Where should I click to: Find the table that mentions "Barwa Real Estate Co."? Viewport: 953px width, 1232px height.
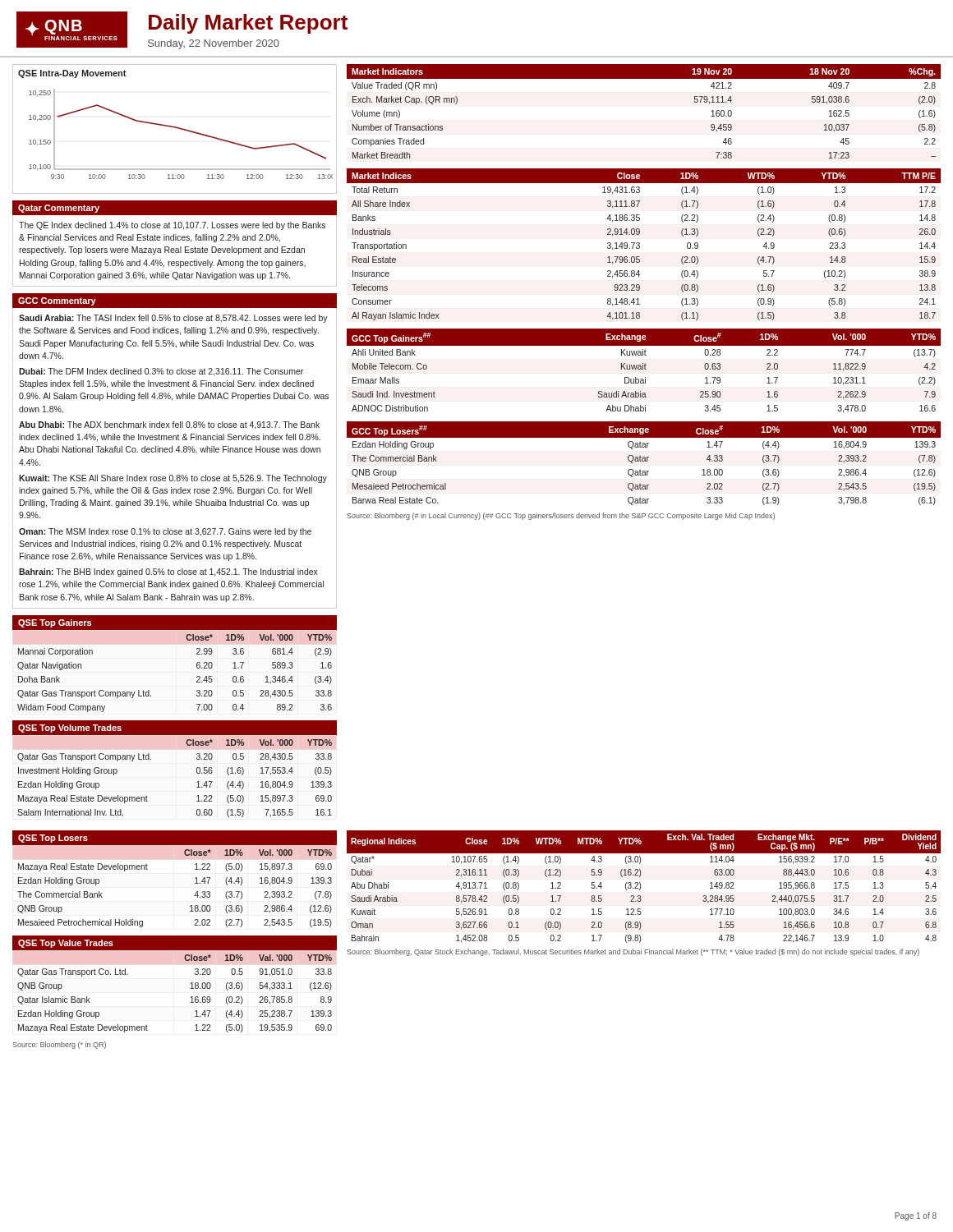644,464
